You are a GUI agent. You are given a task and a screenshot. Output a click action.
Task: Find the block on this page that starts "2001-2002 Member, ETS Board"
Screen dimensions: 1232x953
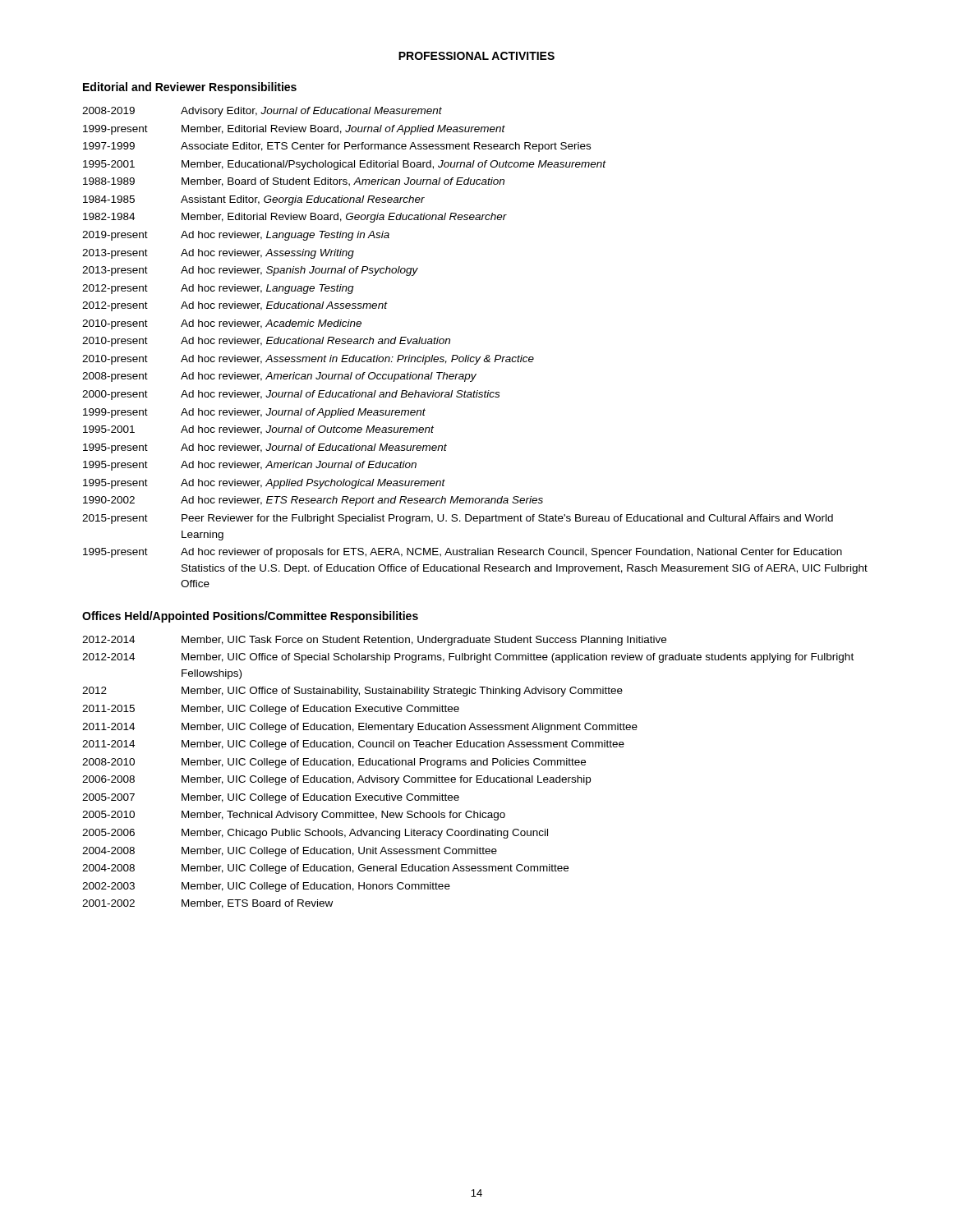pyautogui.click(x=207, y=904)
